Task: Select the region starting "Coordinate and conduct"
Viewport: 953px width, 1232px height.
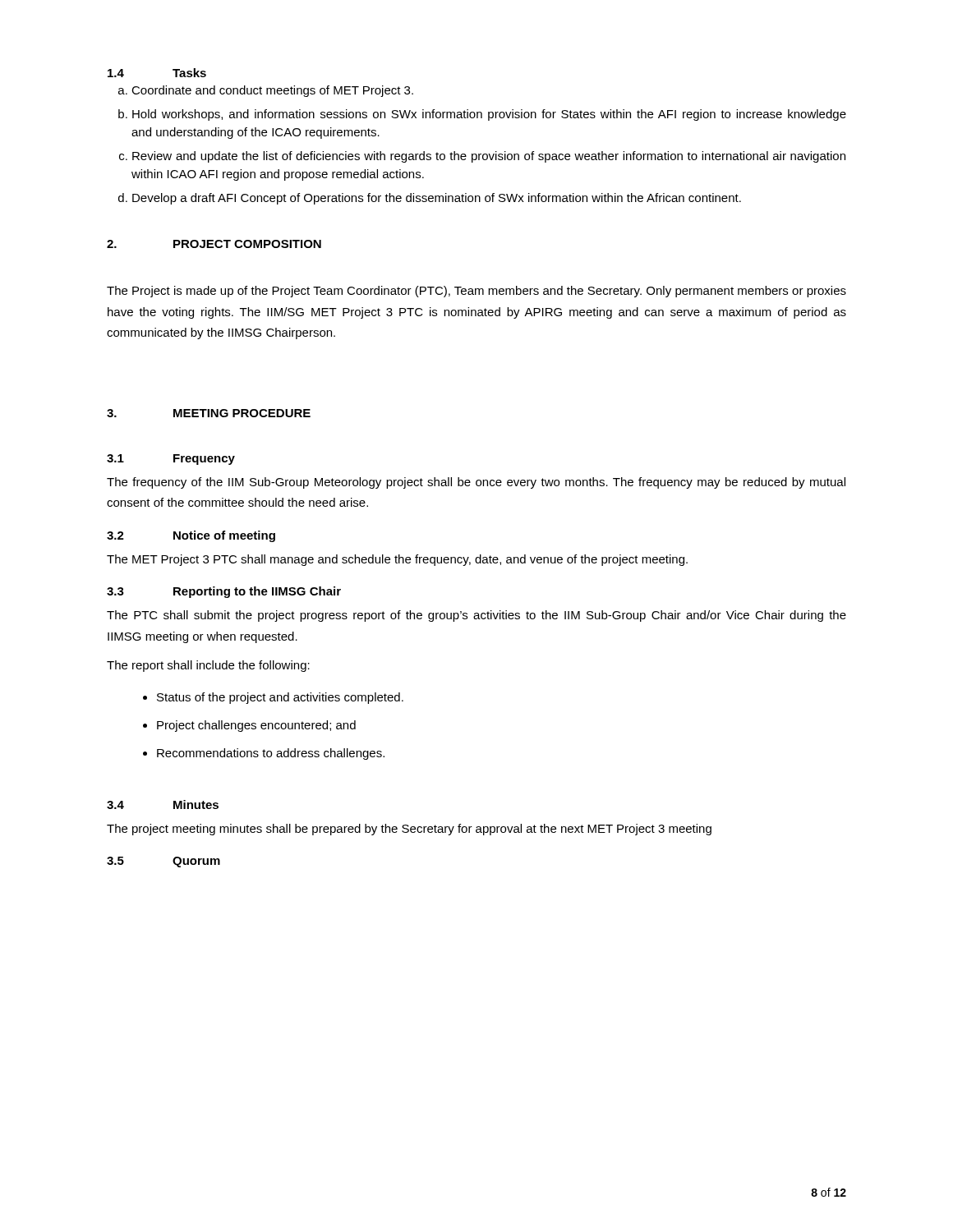Action: (x=272, y=91)
